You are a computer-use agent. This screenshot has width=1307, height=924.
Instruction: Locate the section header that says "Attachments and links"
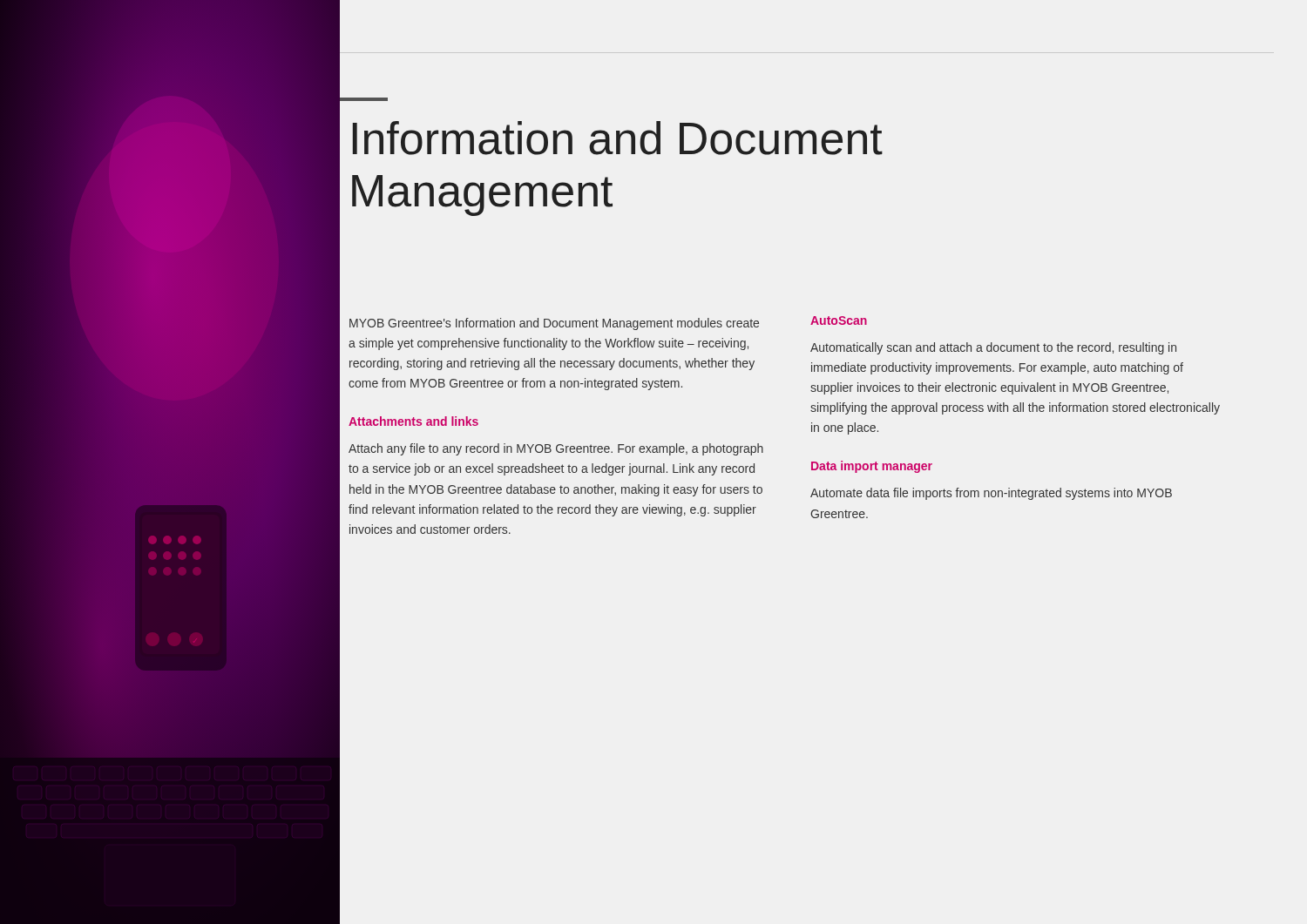414,422
